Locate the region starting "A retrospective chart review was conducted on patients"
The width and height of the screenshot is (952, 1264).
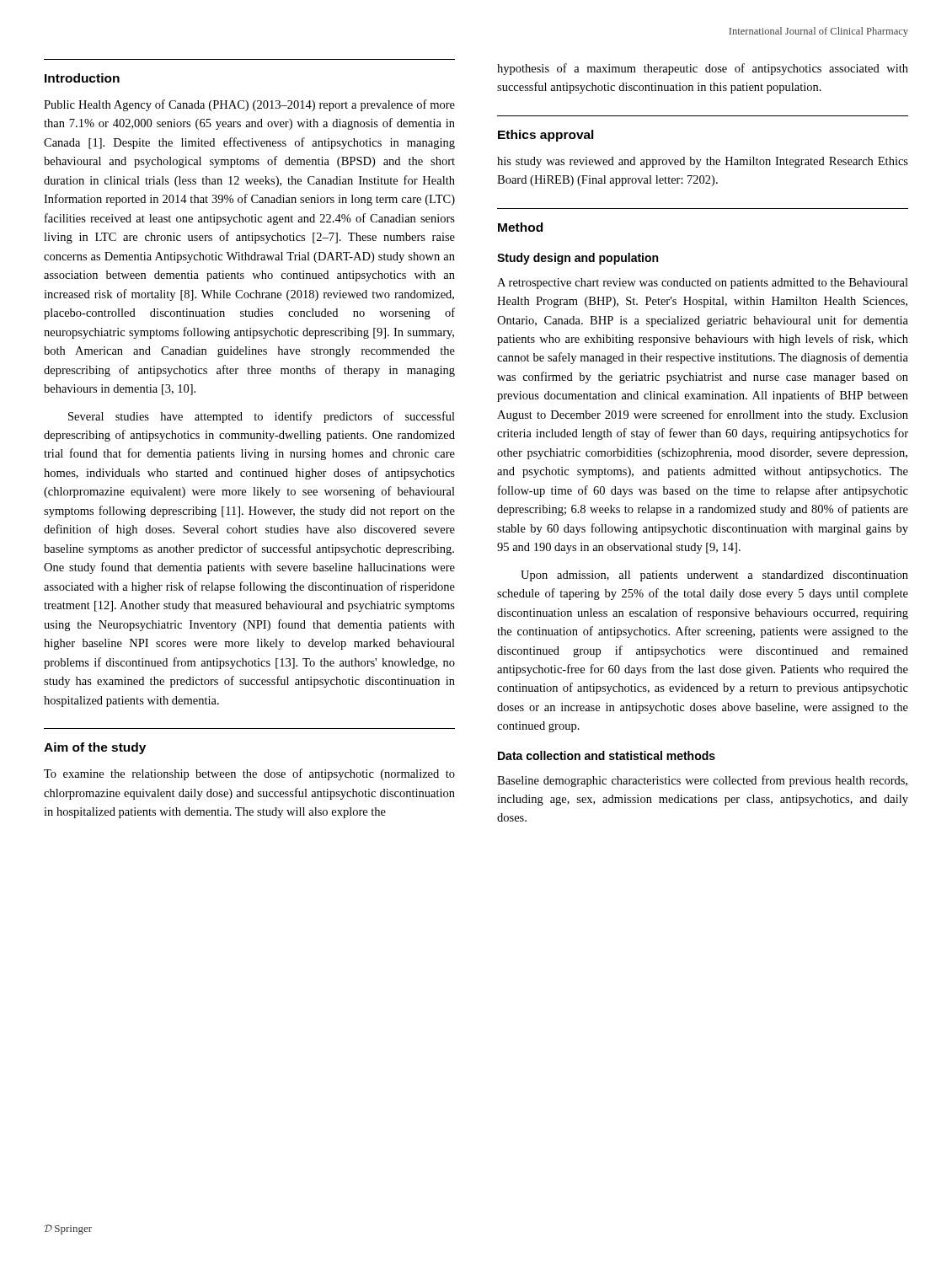pyautogui.click(x=703, y=415)
